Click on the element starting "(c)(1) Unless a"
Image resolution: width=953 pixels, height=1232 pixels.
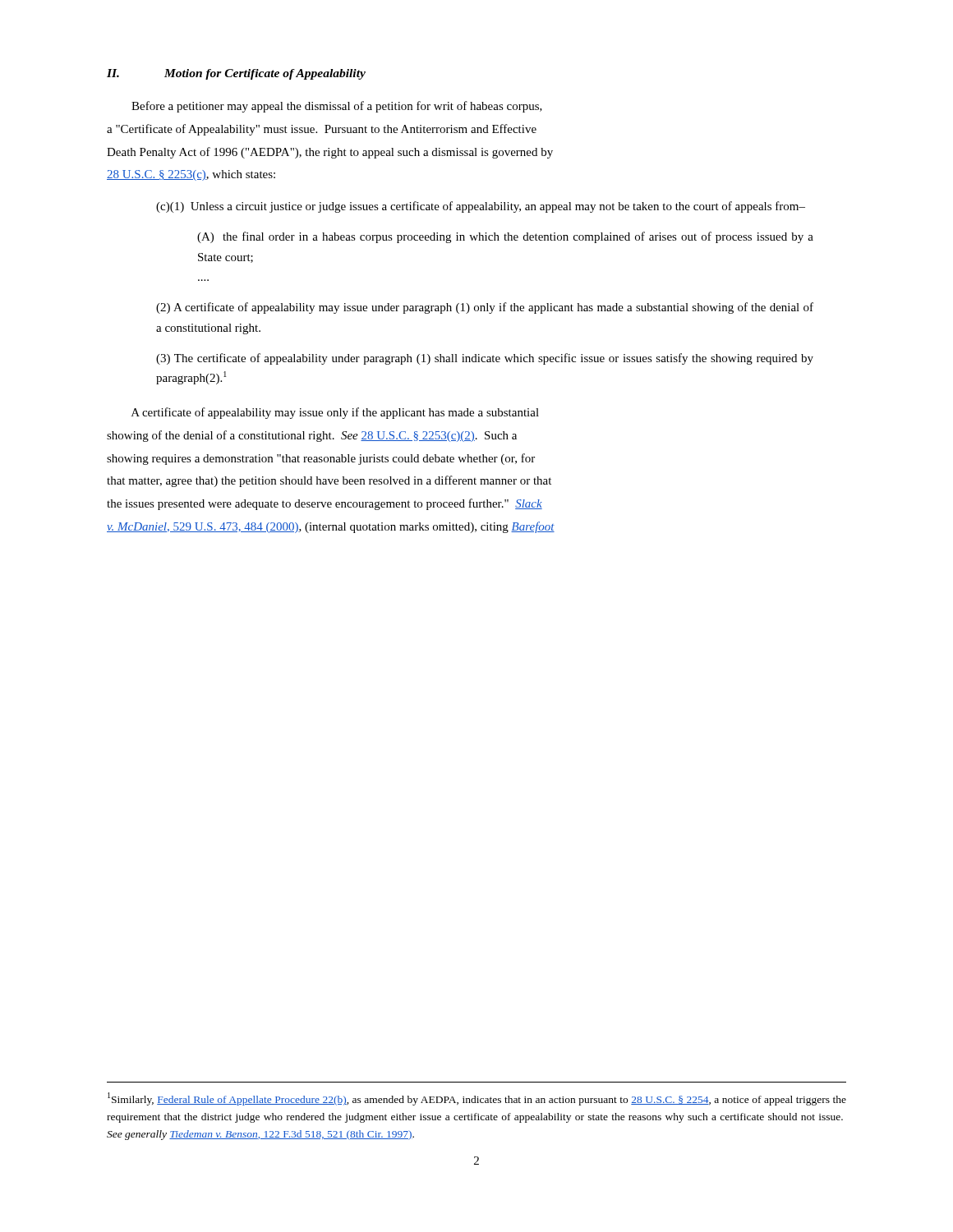[481, 206]
